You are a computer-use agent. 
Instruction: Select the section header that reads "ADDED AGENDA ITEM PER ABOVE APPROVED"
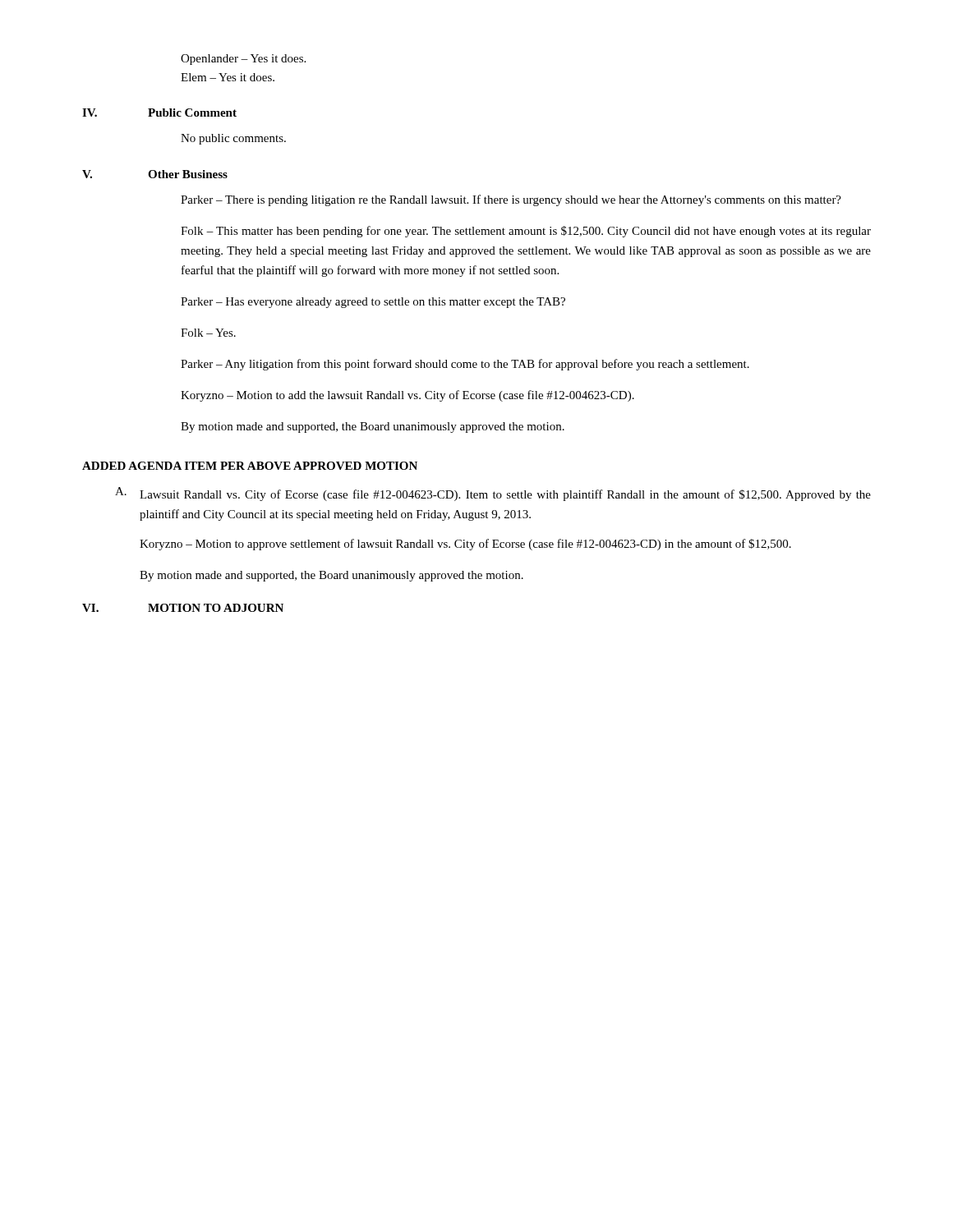pos(250,466)
